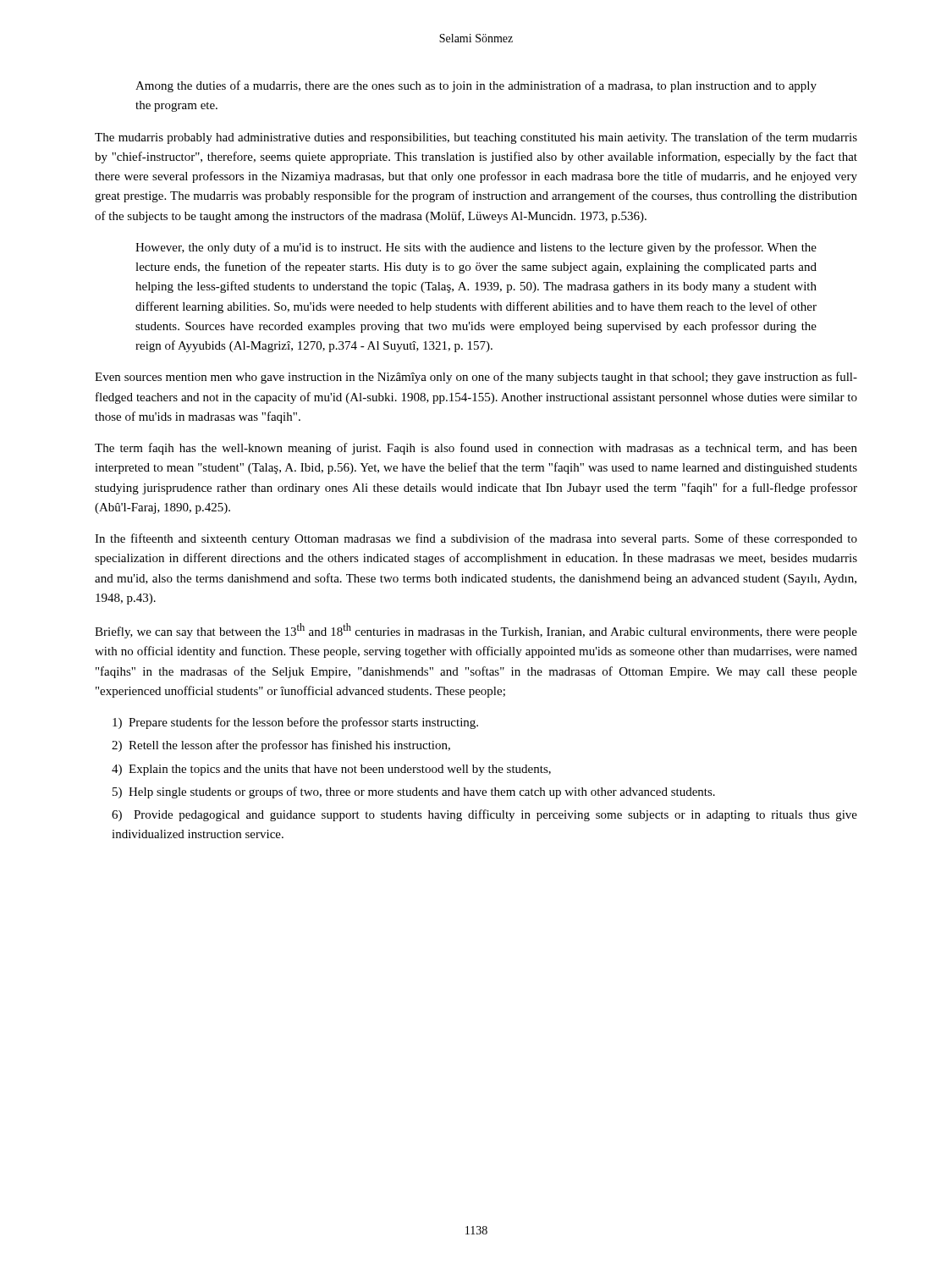Find the block starting "4) Explain the"
The image size is (952, 1270).
(331, 768)
